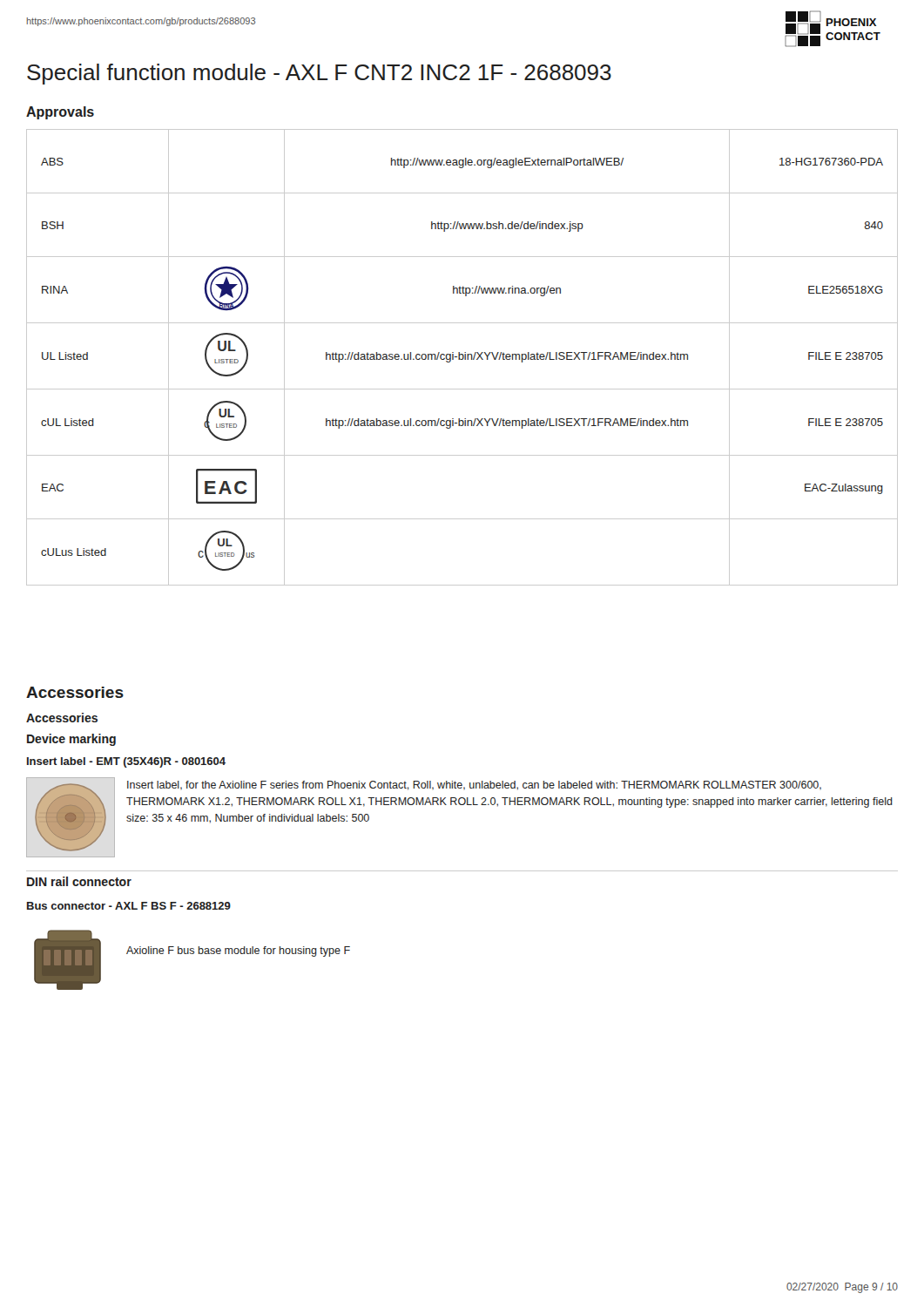Screen dimensions: 1307x924
Task: Locate the title
Action: [x=319, y=72]
